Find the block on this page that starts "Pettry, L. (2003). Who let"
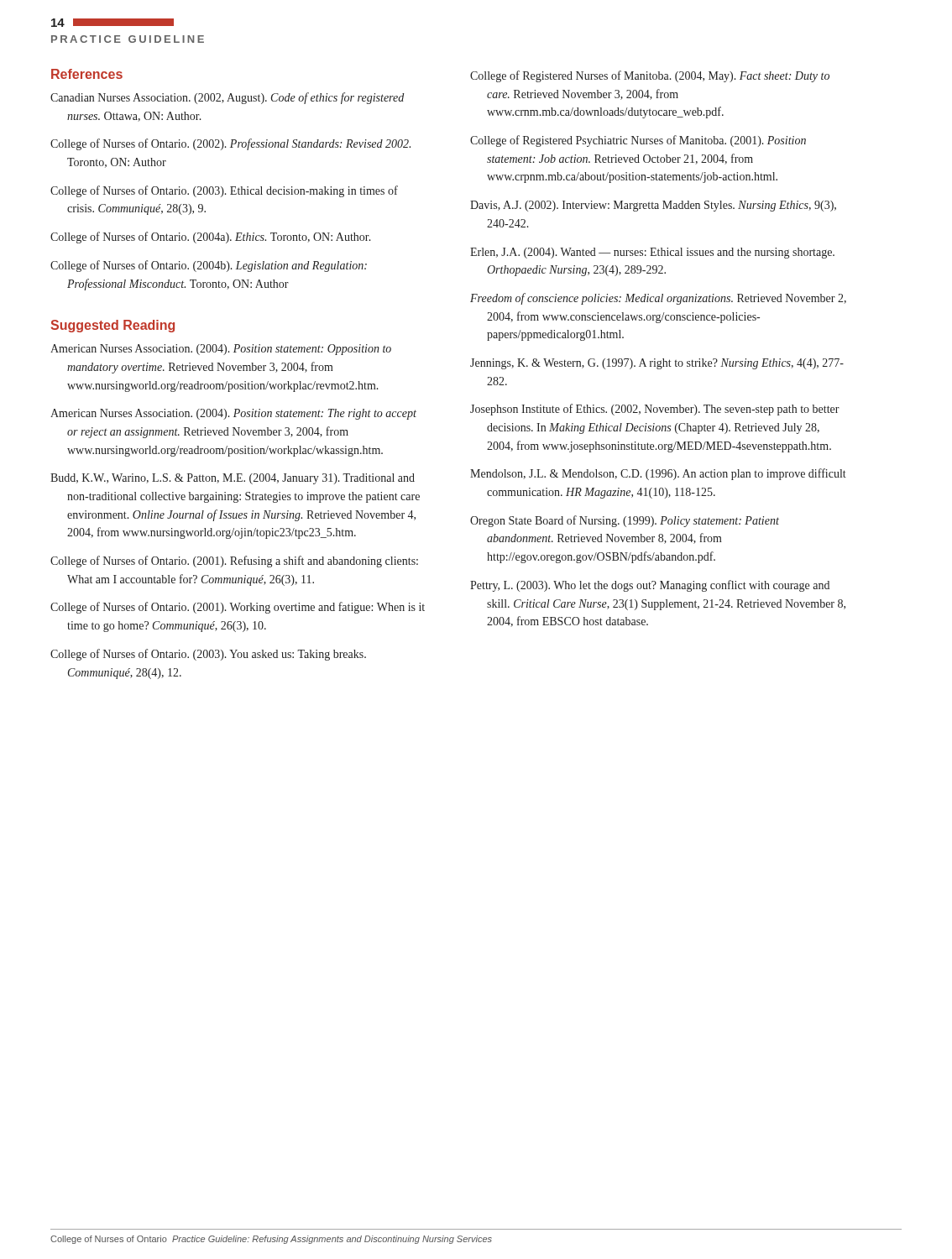The height and width of the screenshot is (1259, 952). 658,604
